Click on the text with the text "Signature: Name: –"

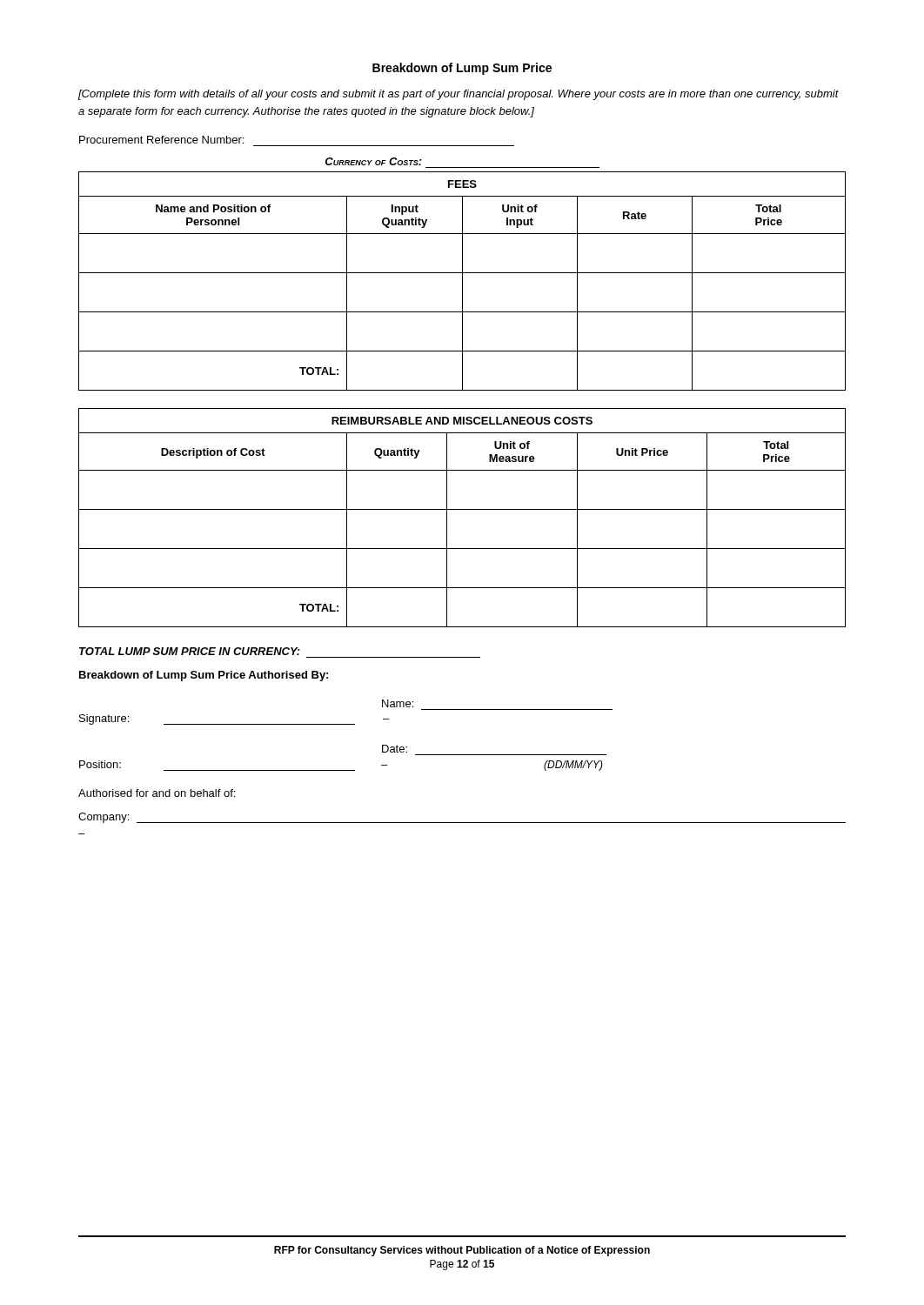[x=398, y=703]
